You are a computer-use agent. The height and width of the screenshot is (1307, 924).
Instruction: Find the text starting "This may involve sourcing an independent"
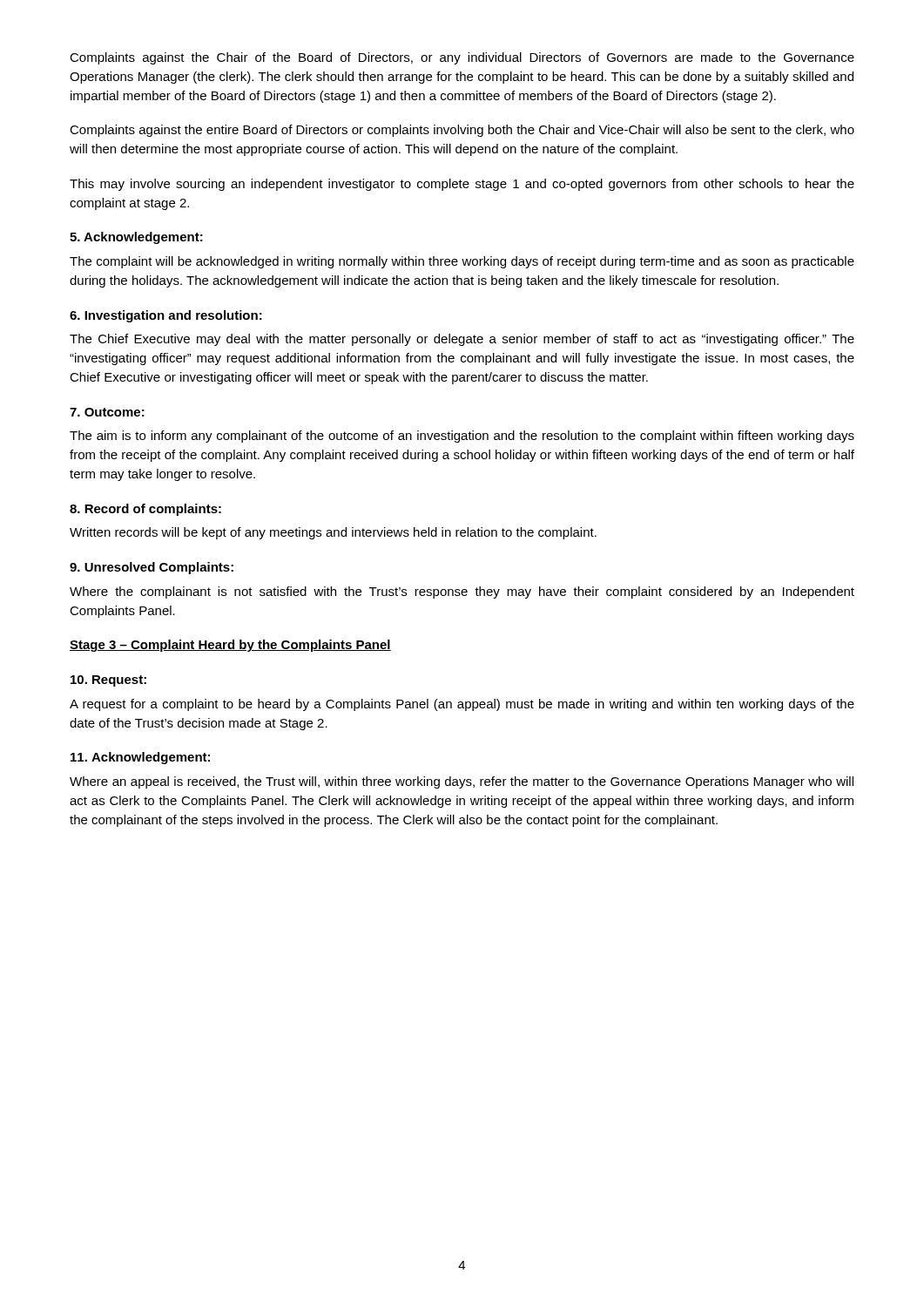coord(462,193)
